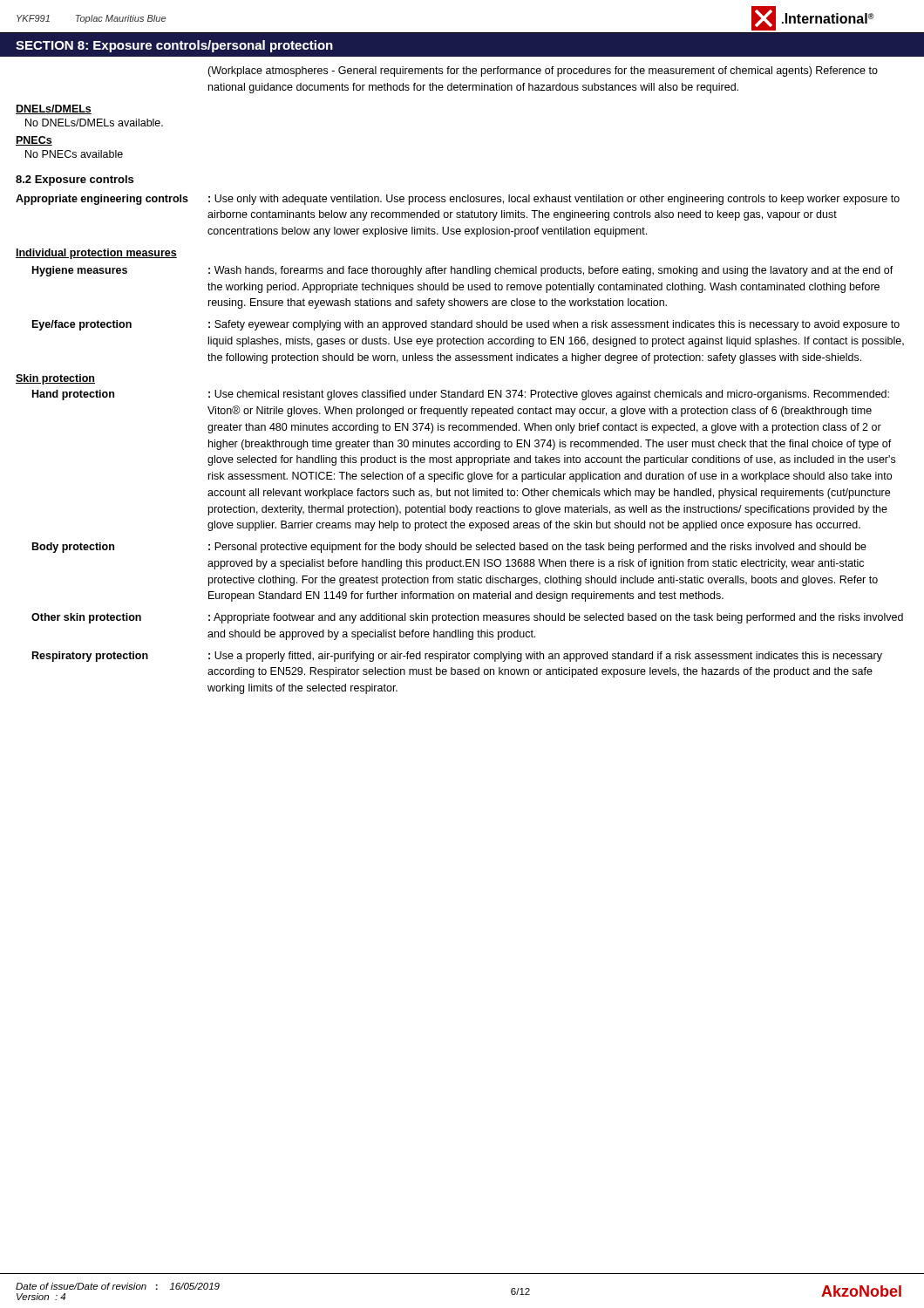Locate the section header containing "8.2 Exposure controls"
This screenshot has width=924, height=1308.
click(x=75, y=179)
